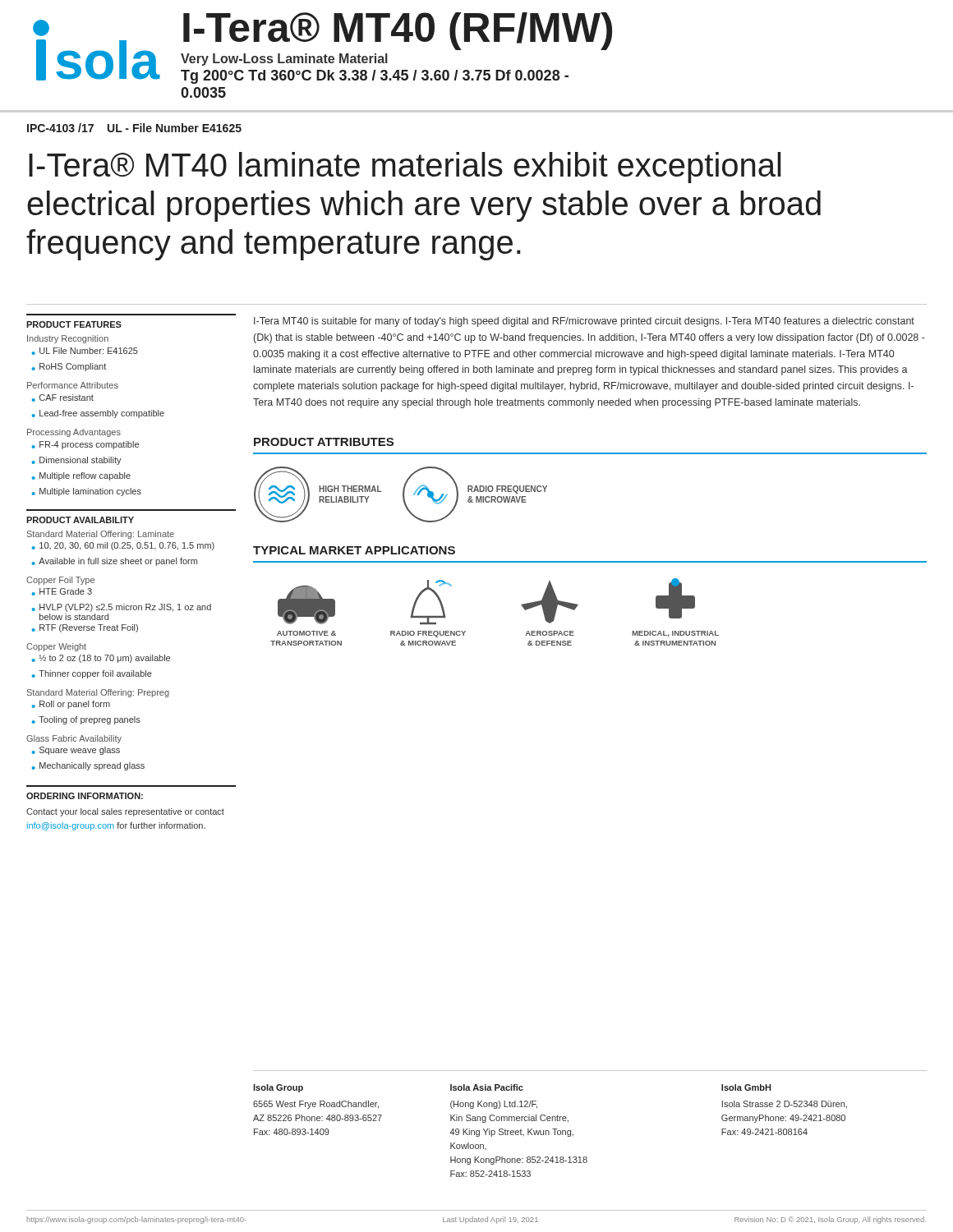Screen dimensions: 1232x953
Task: Select the list item containing "•Dimensional stability"
Action: pos(76,462)
